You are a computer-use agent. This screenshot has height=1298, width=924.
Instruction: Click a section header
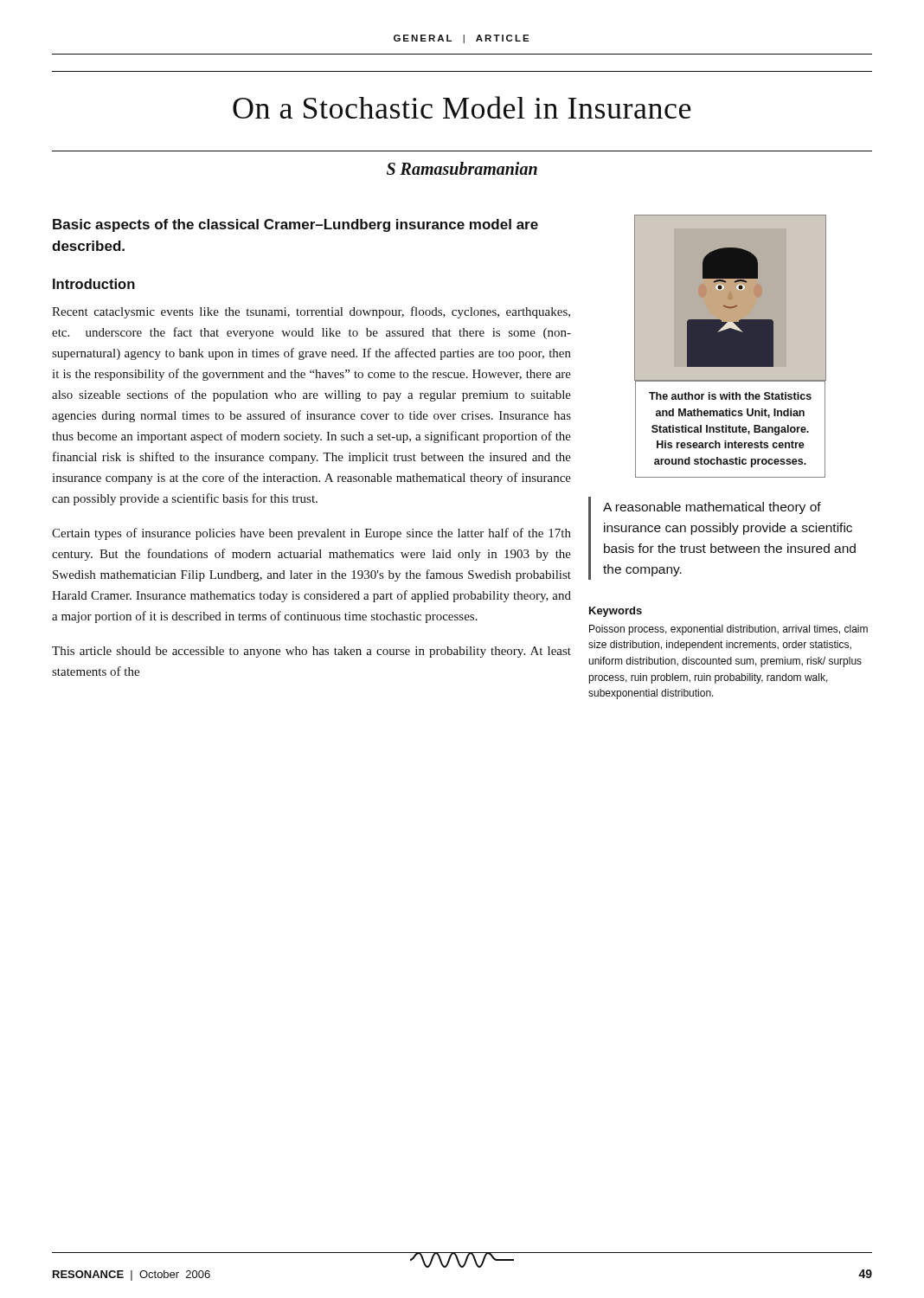(94, 284)
